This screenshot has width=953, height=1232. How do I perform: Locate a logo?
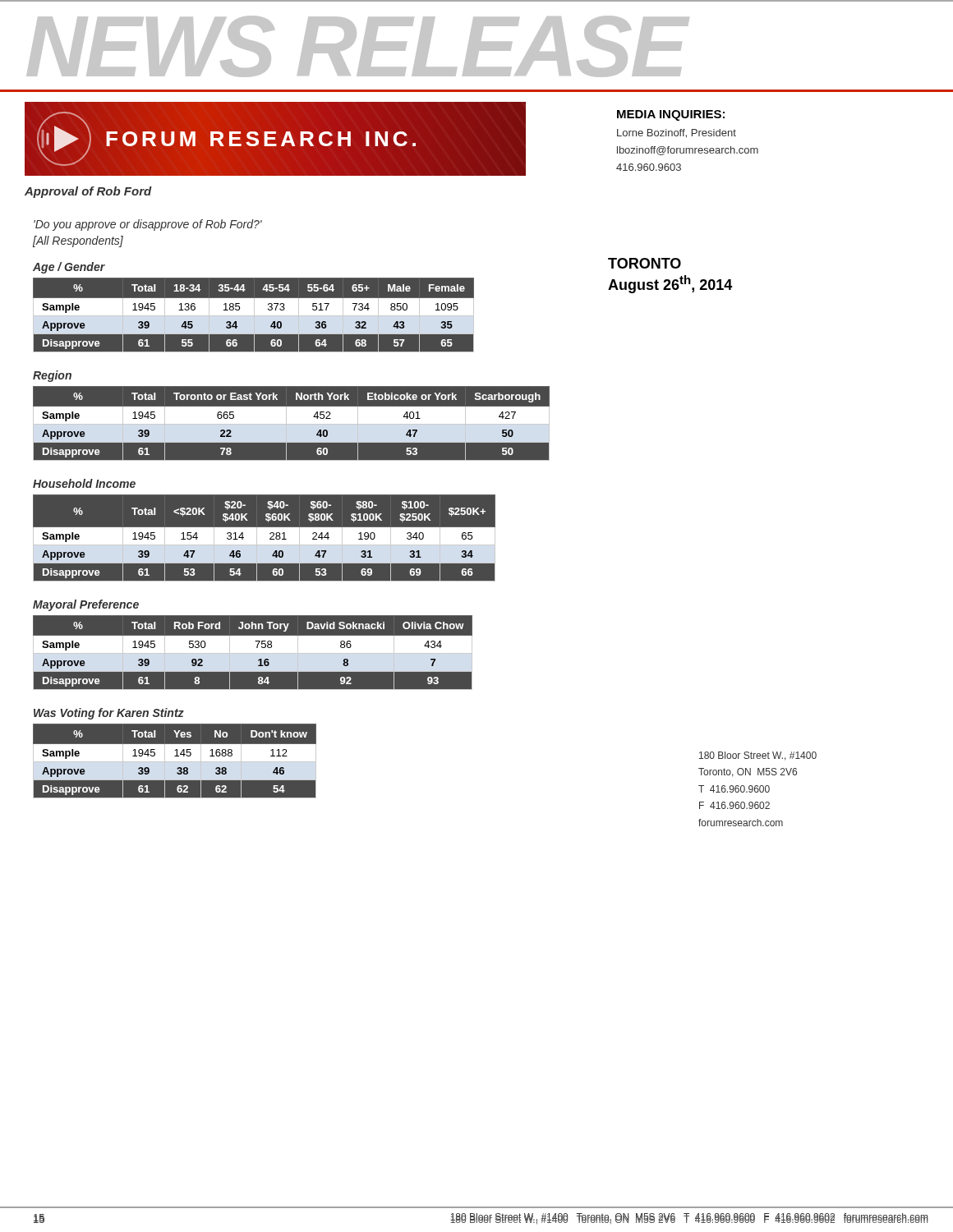coord(275,139)
